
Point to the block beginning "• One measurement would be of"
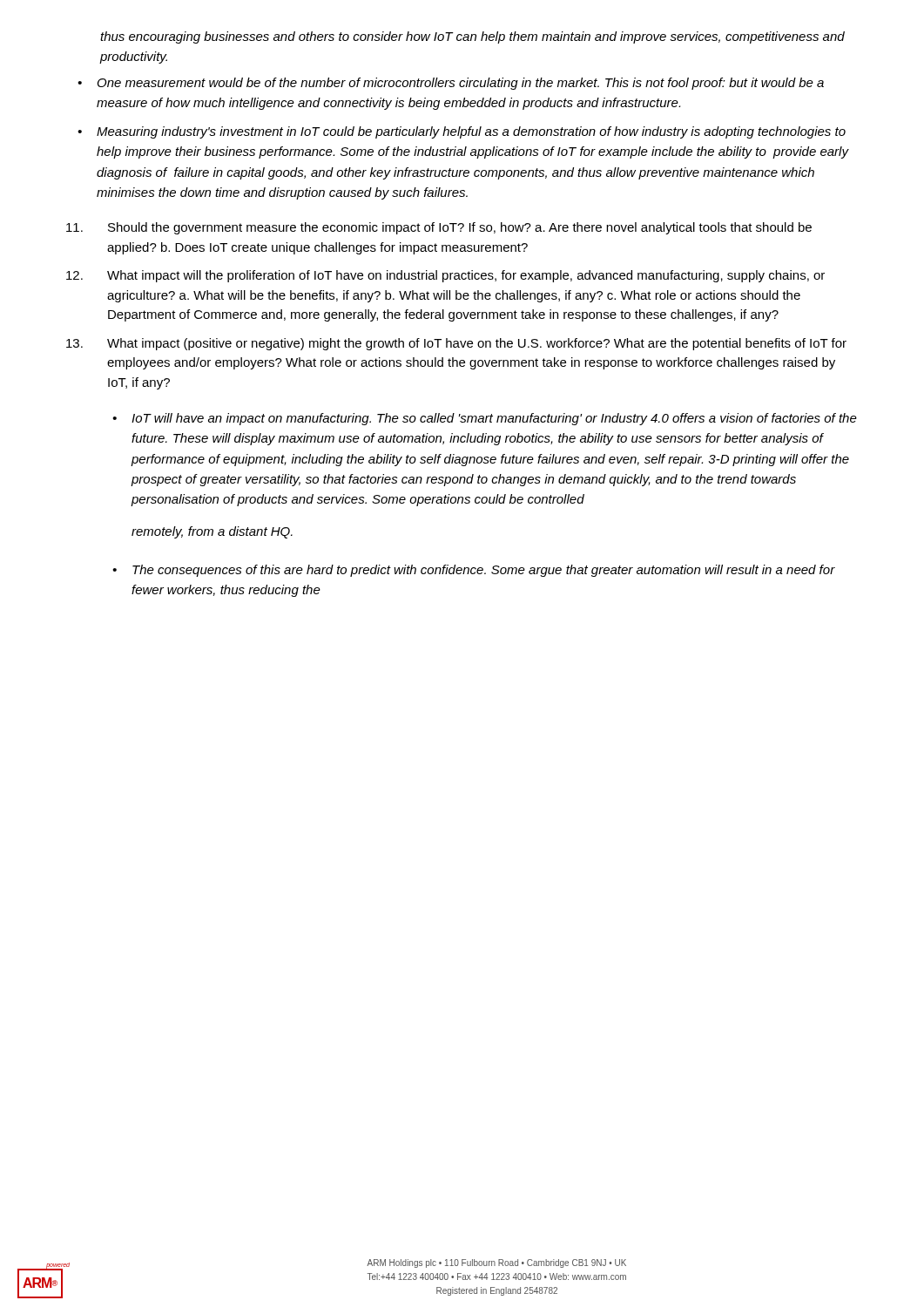tap(451, 91)
